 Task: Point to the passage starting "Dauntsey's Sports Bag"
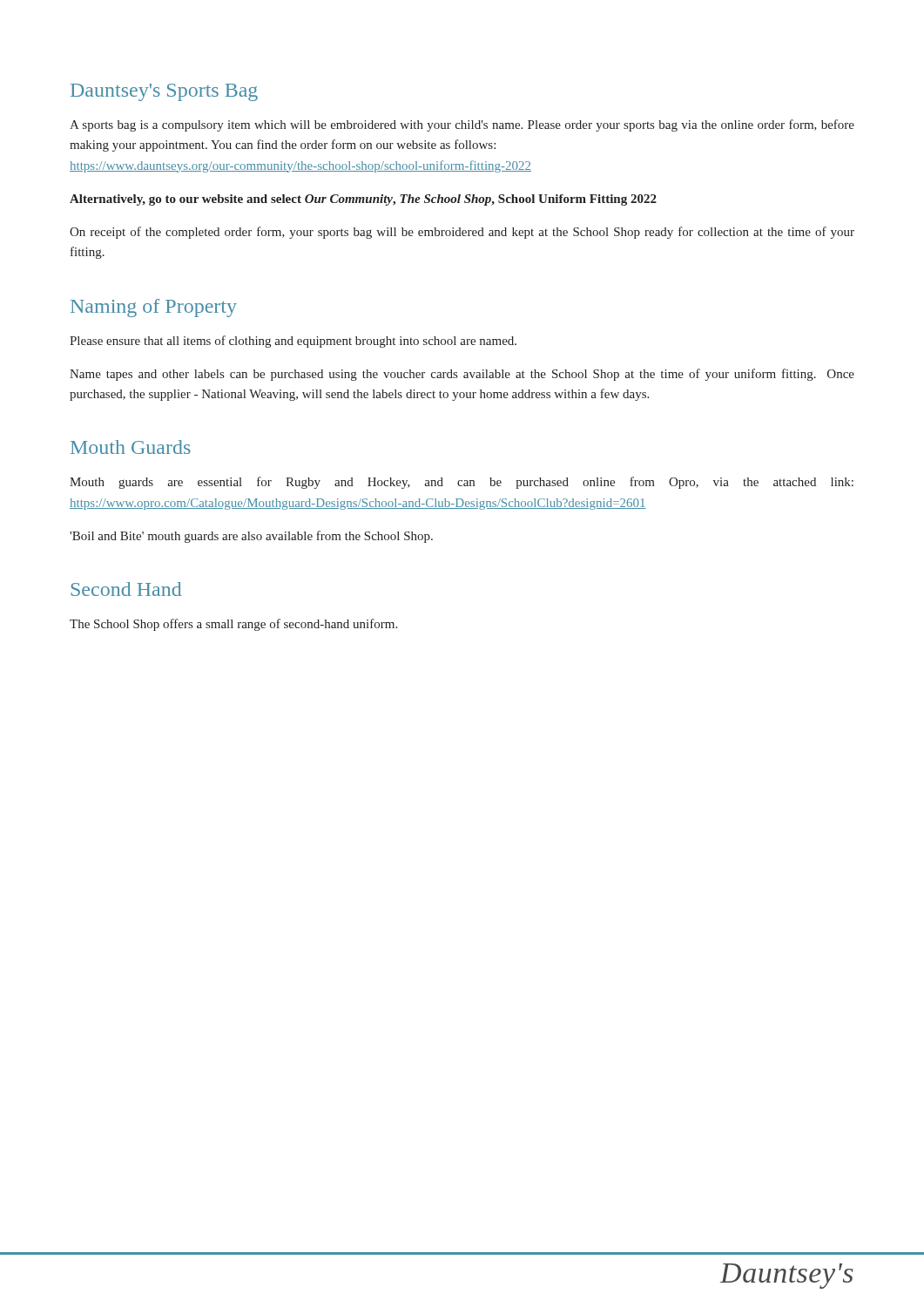pyautogui.click(x=164, y=92)
